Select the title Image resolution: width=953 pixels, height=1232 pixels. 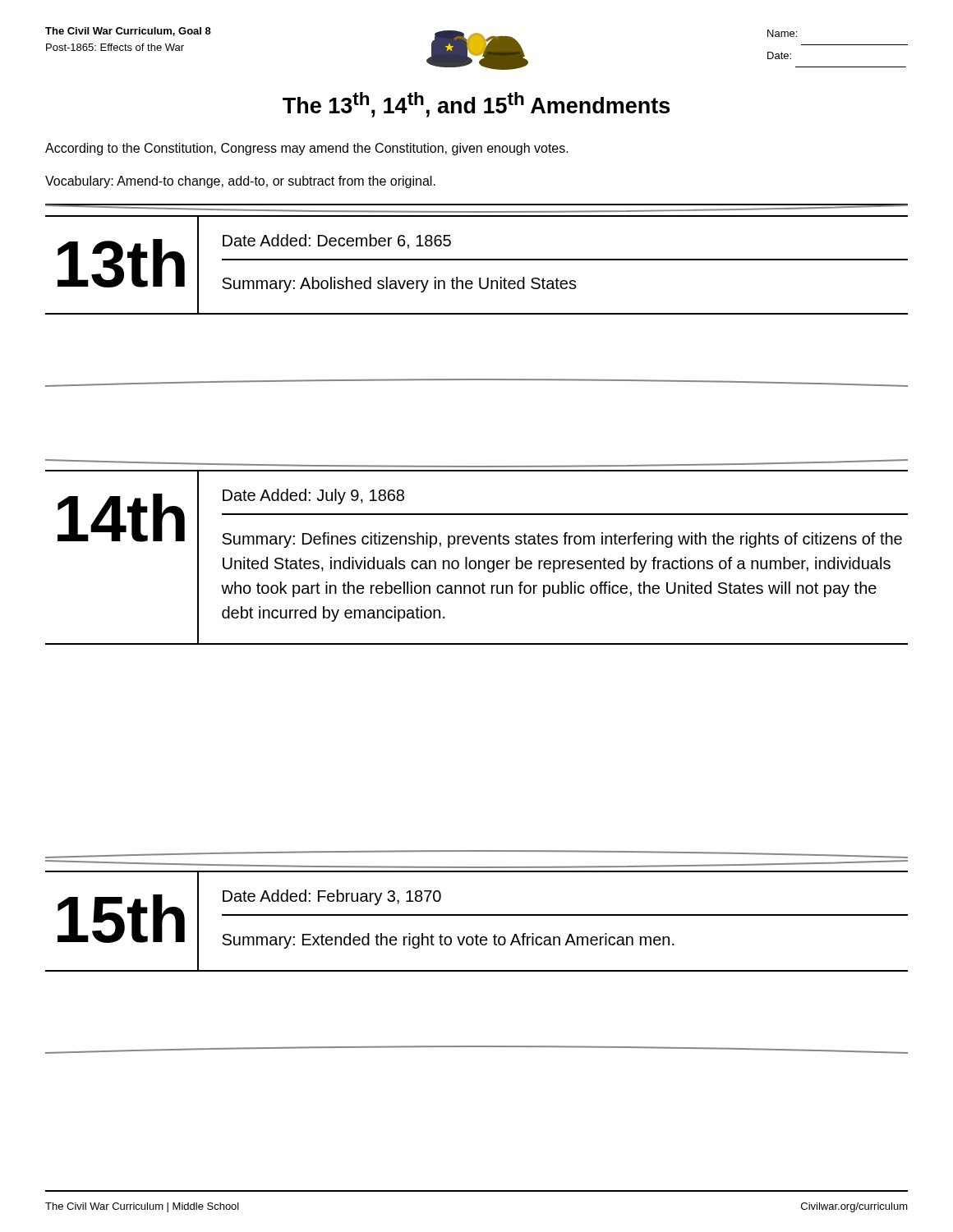[476, 104]
